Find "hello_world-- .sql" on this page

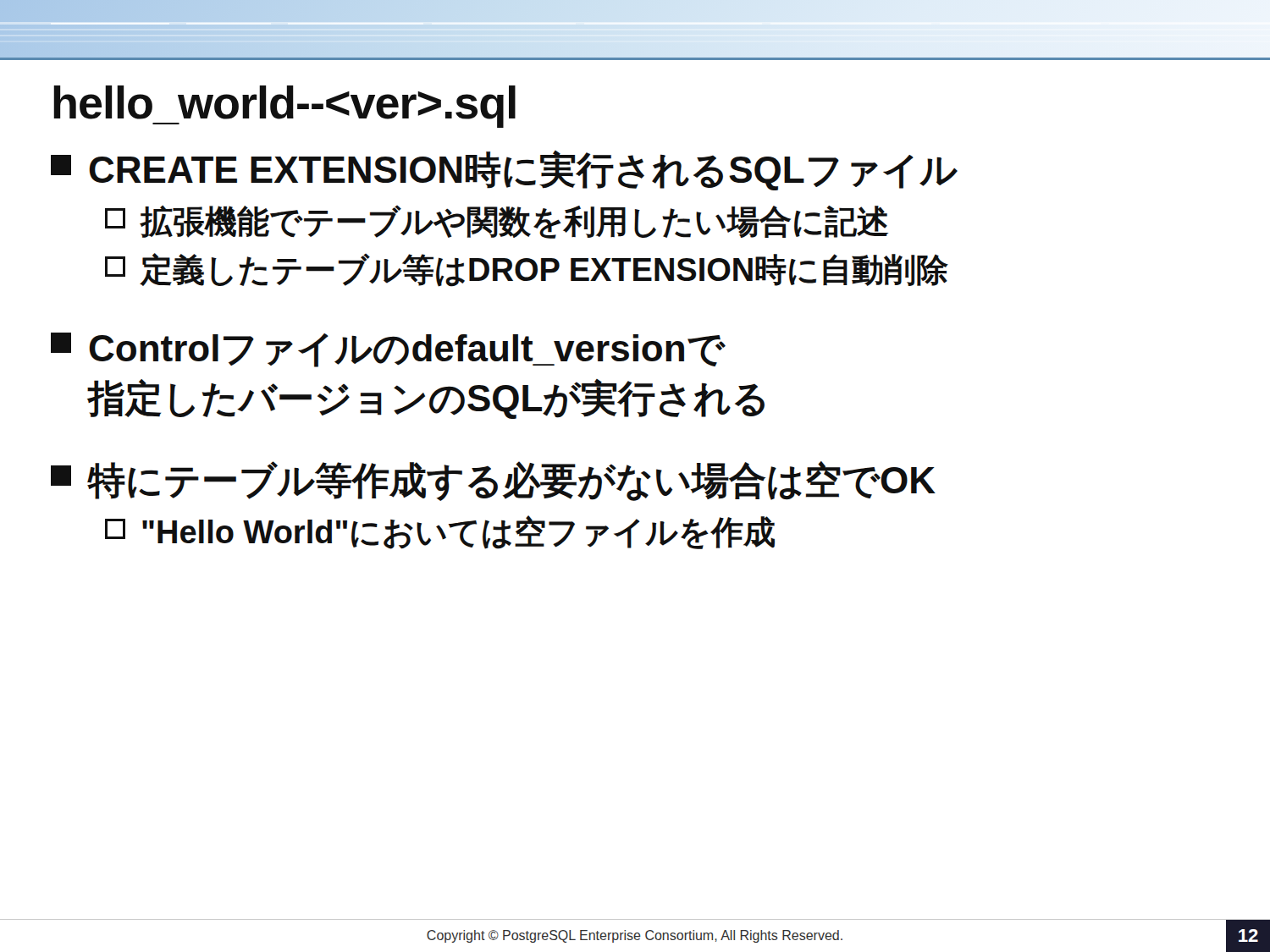tap(284, 102)
